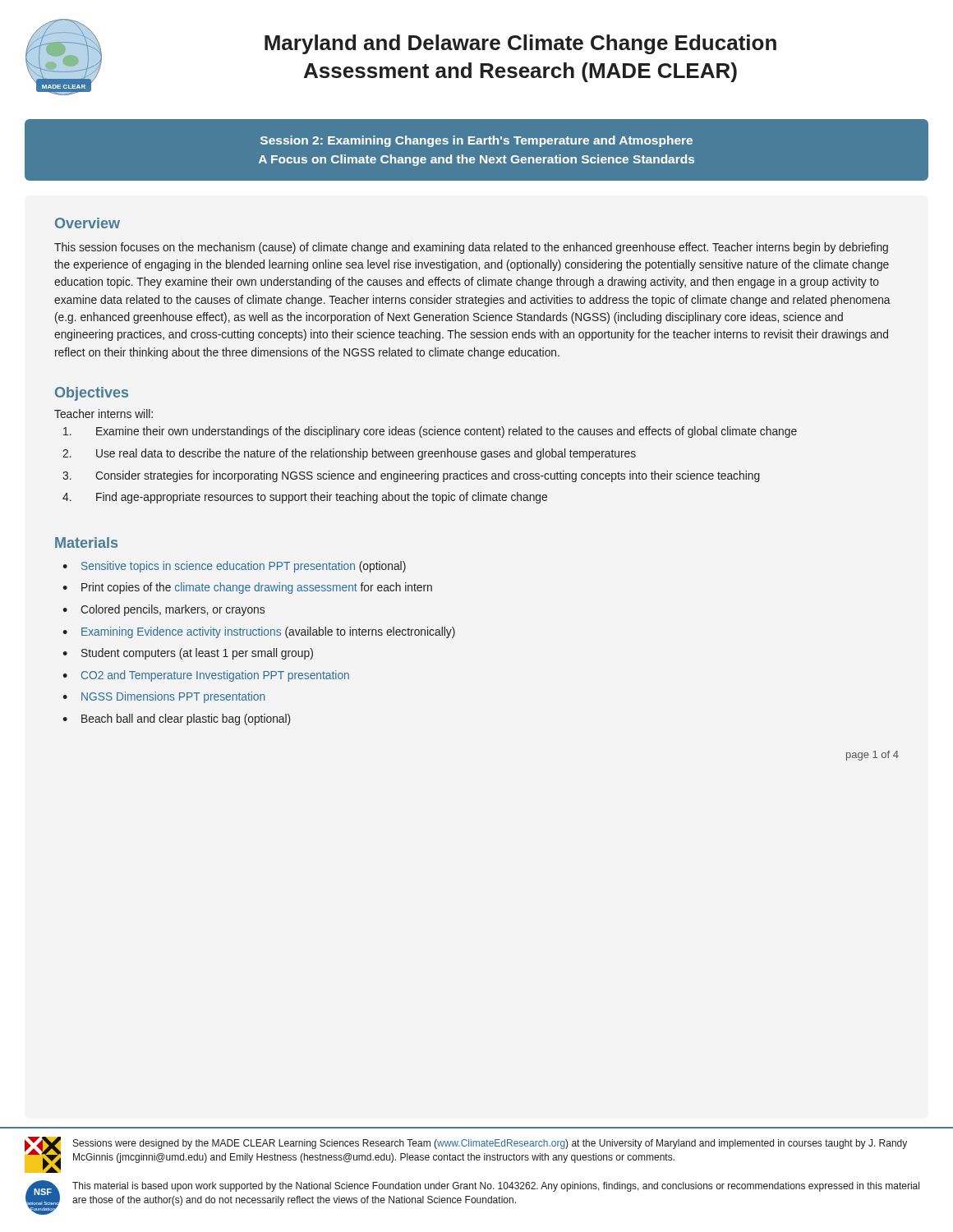Find the block starting "• Examining Evidence activity instructions (available to interns"

point(259,633)
